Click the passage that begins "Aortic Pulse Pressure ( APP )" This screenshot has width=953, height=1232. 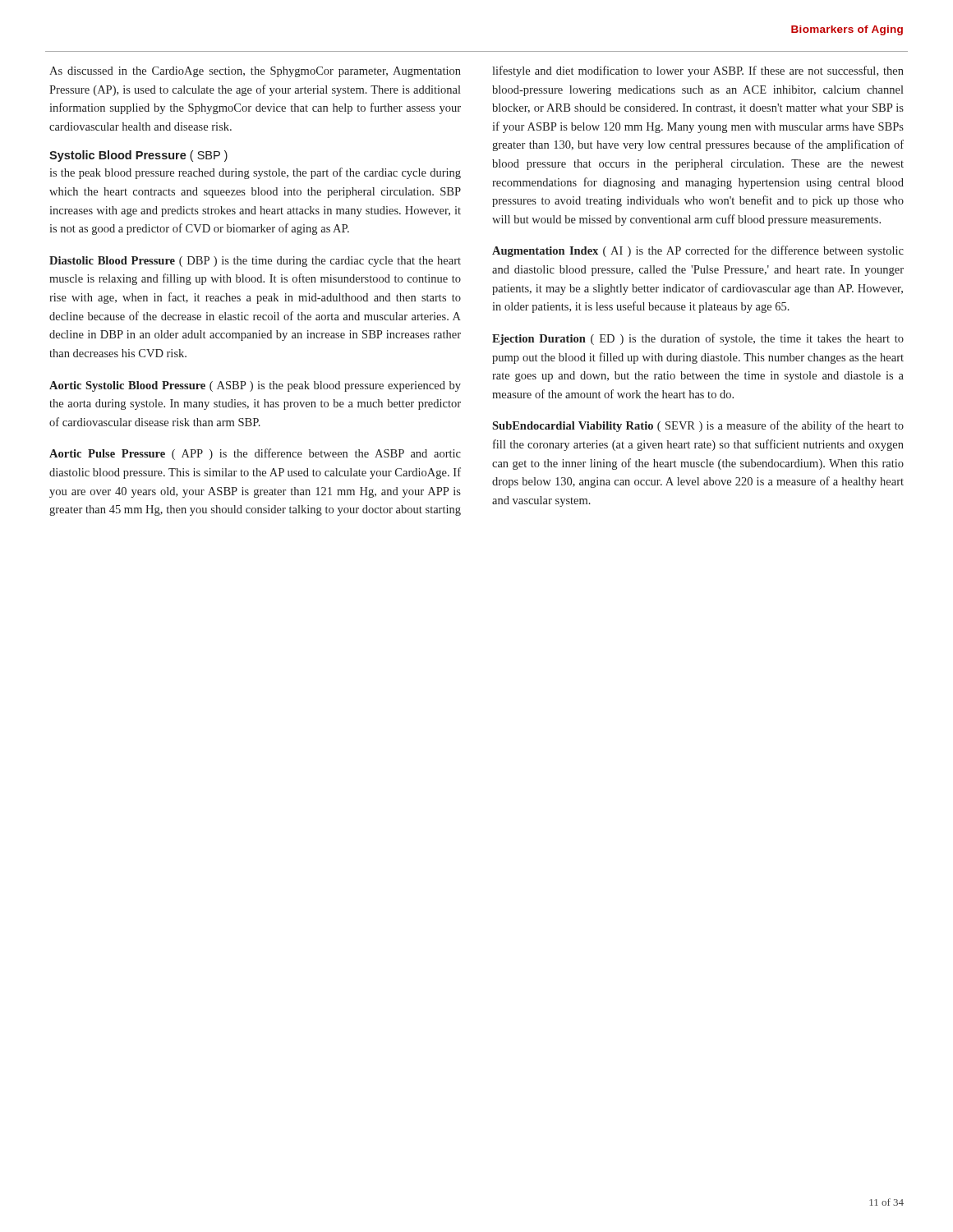click(x=255, y=71)
